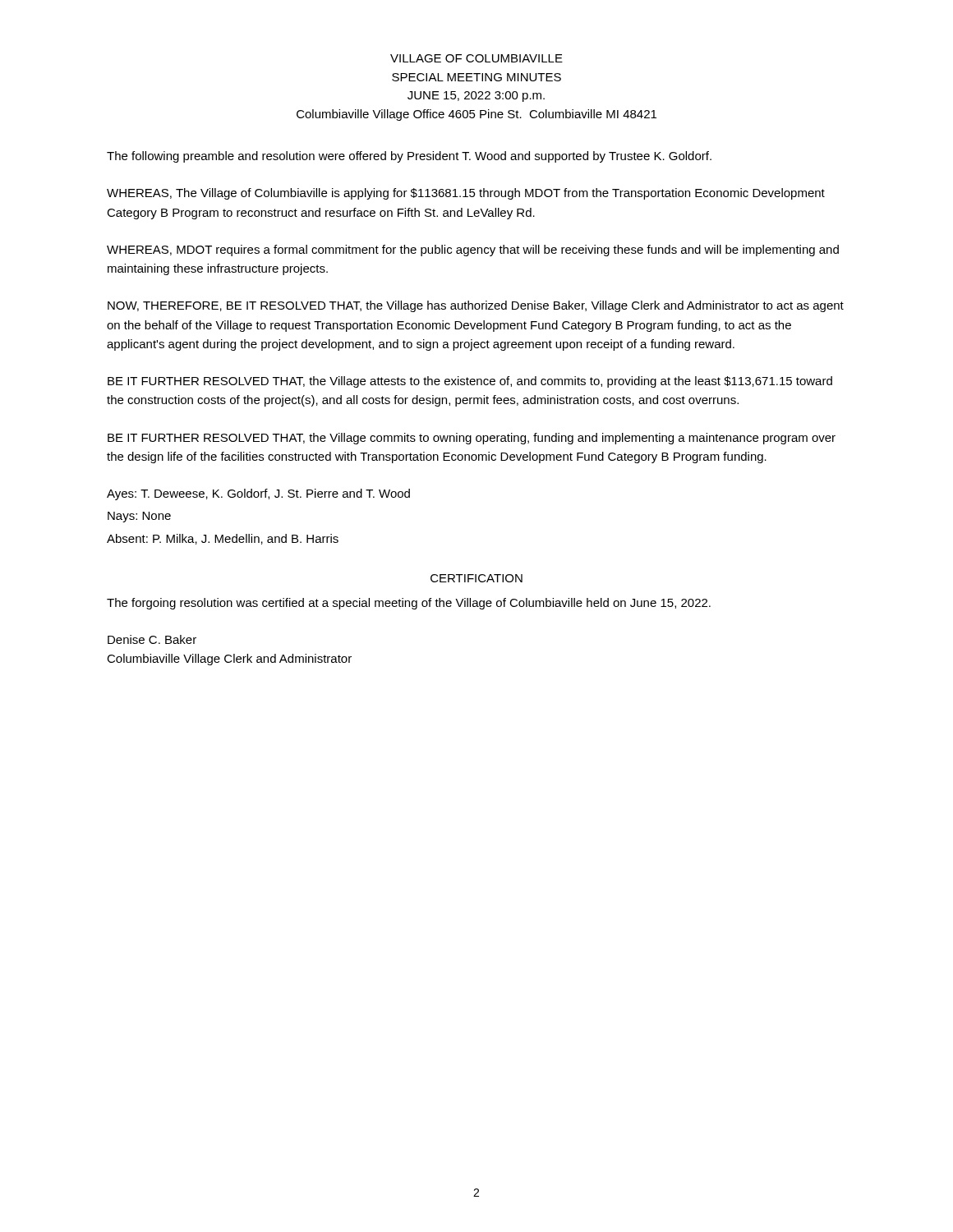Select the text block containing "The forgoing resolution was certified at a special"

point(409,602)
